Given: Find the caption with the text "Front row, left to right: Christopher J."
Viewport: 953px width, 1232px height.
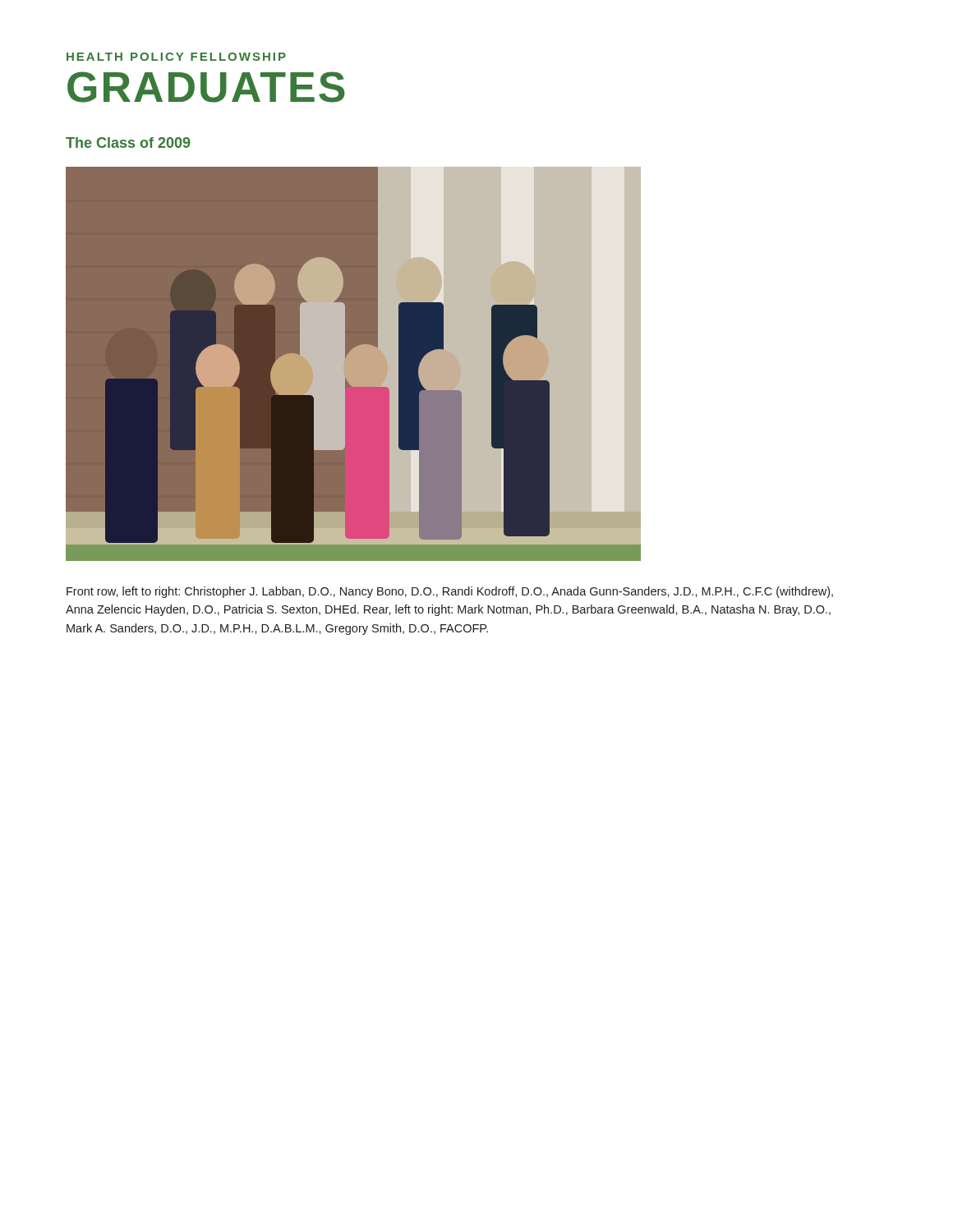Looking at the screenshot, I should coord(452,610).
